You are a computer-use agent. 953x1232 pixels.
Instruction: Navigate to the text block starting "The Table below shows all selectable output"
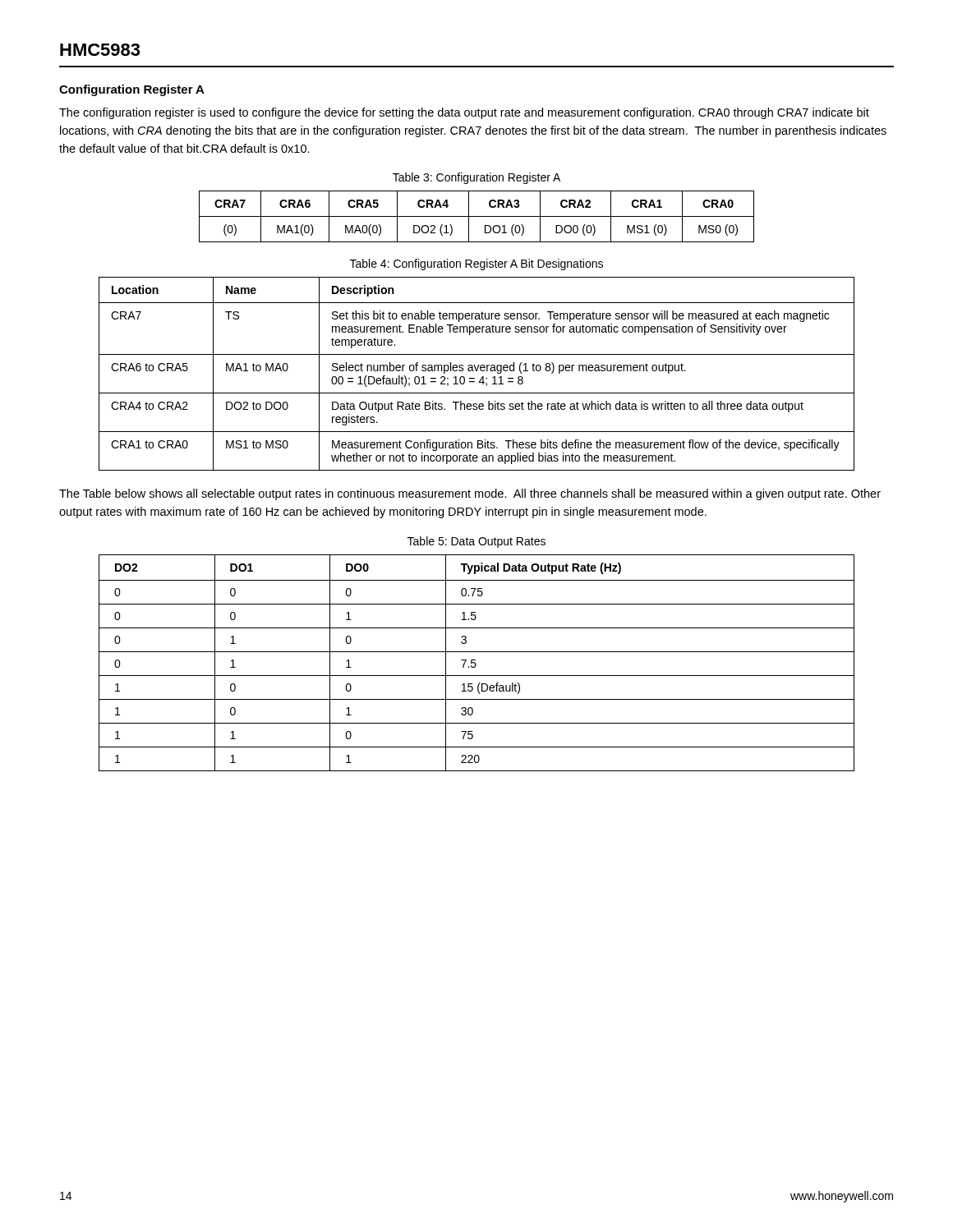click(470, 503)
